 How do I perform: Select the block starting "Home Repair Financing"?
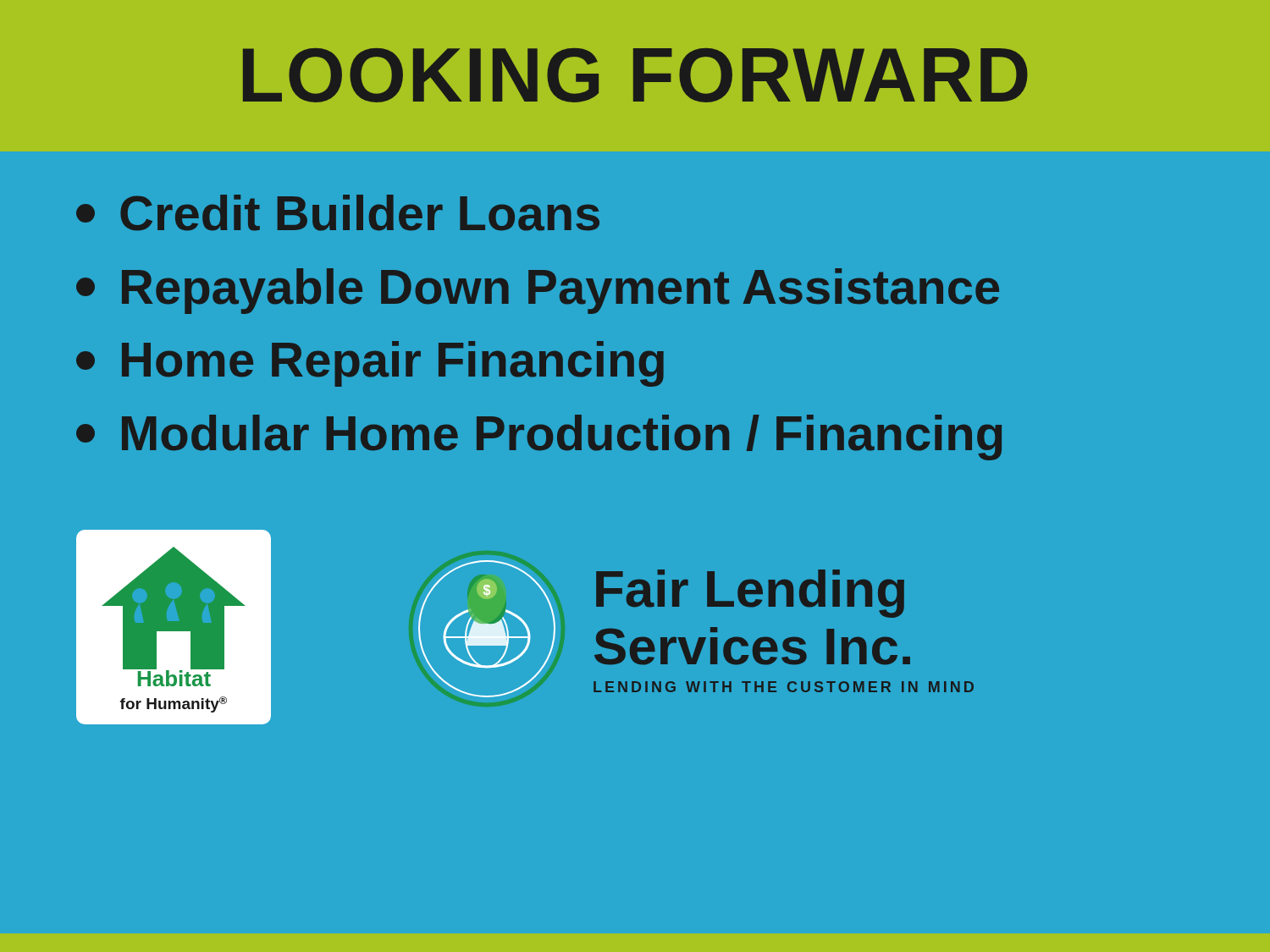tap(372, 360)
